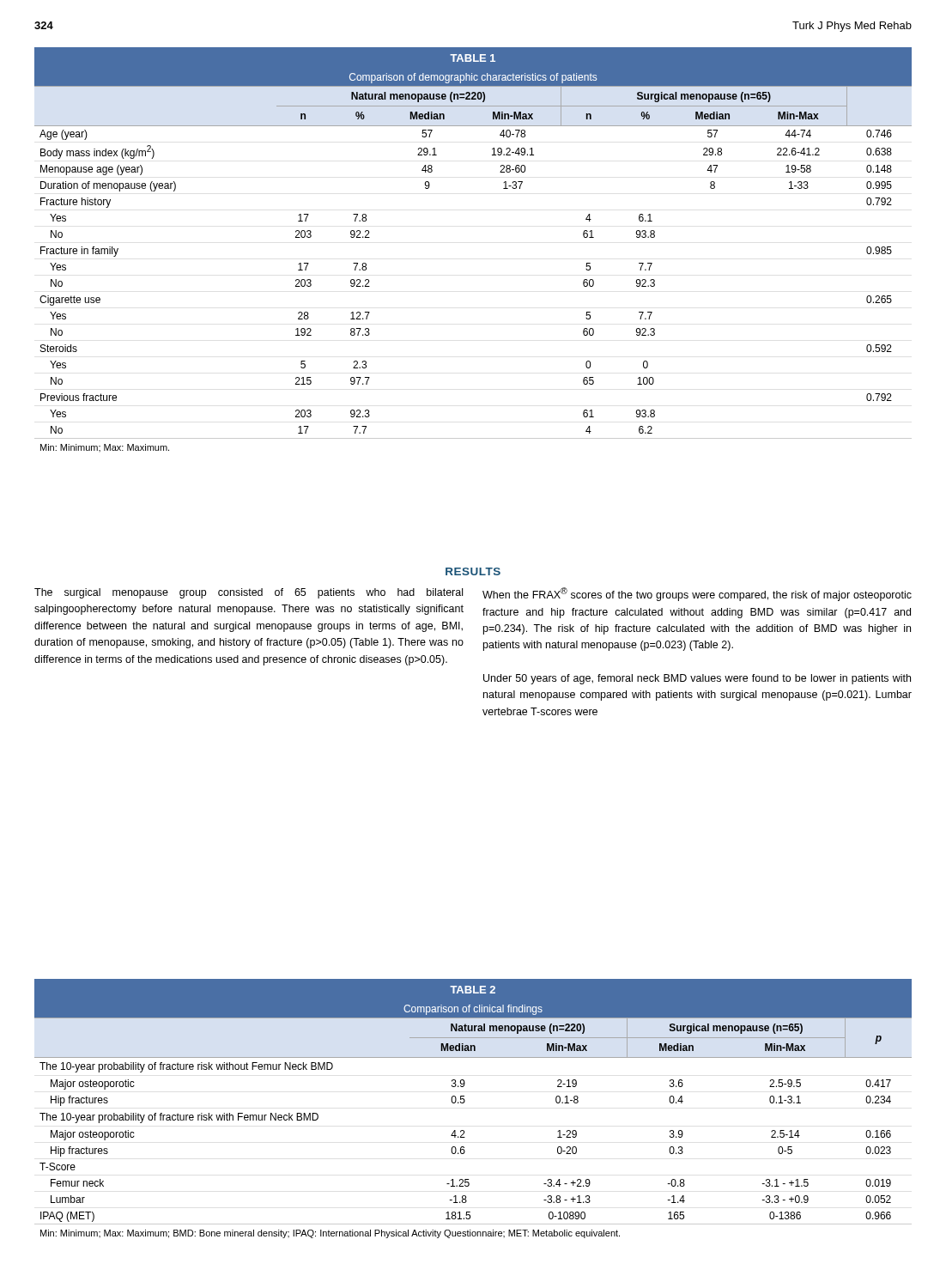Find the text block that says "When the FRAX® scores"
946x1288 pixels.
(x=697, y=652)
